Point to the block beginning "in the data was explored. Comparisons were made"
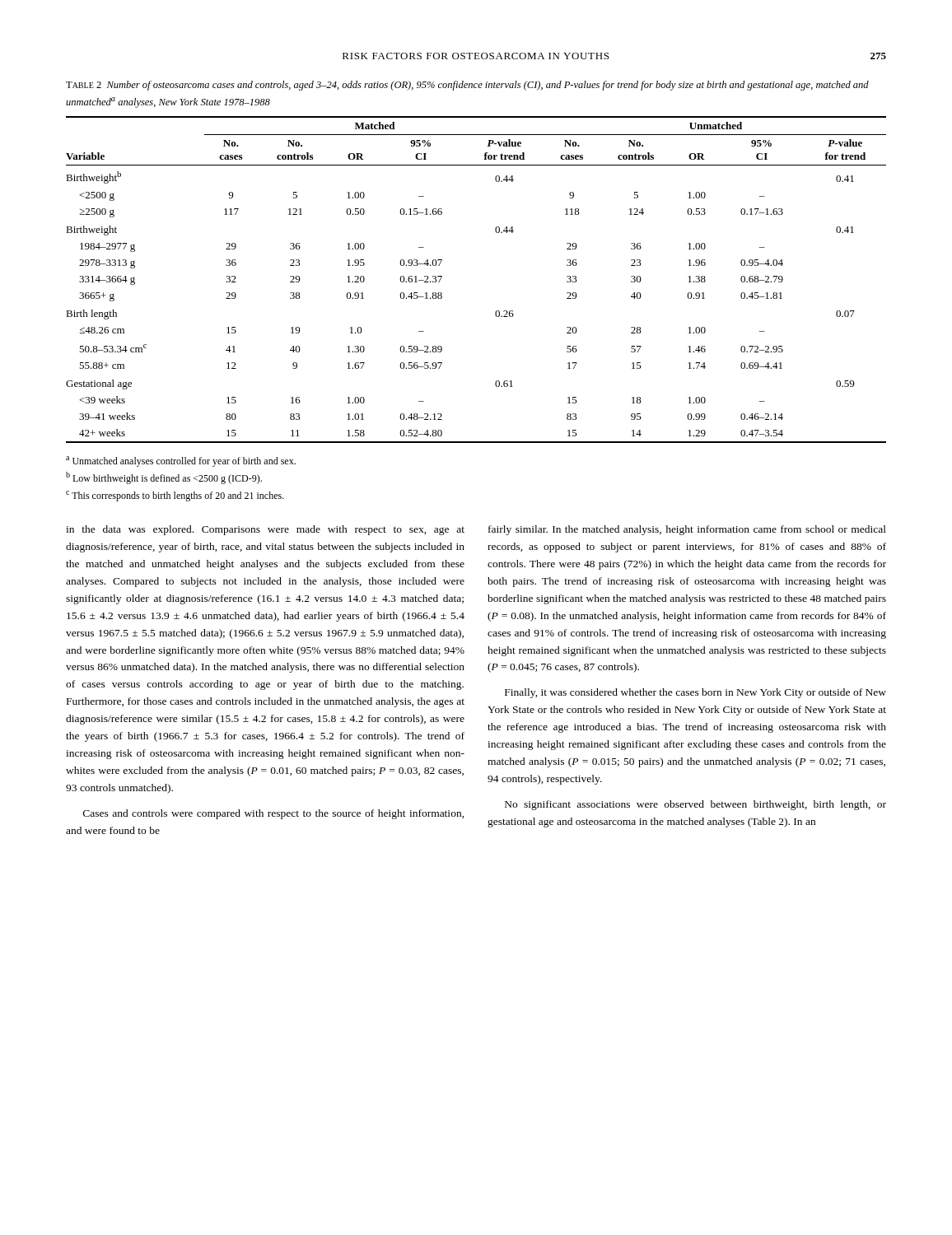Viewport: 952px width, 1235px height. tap(265, 680)
